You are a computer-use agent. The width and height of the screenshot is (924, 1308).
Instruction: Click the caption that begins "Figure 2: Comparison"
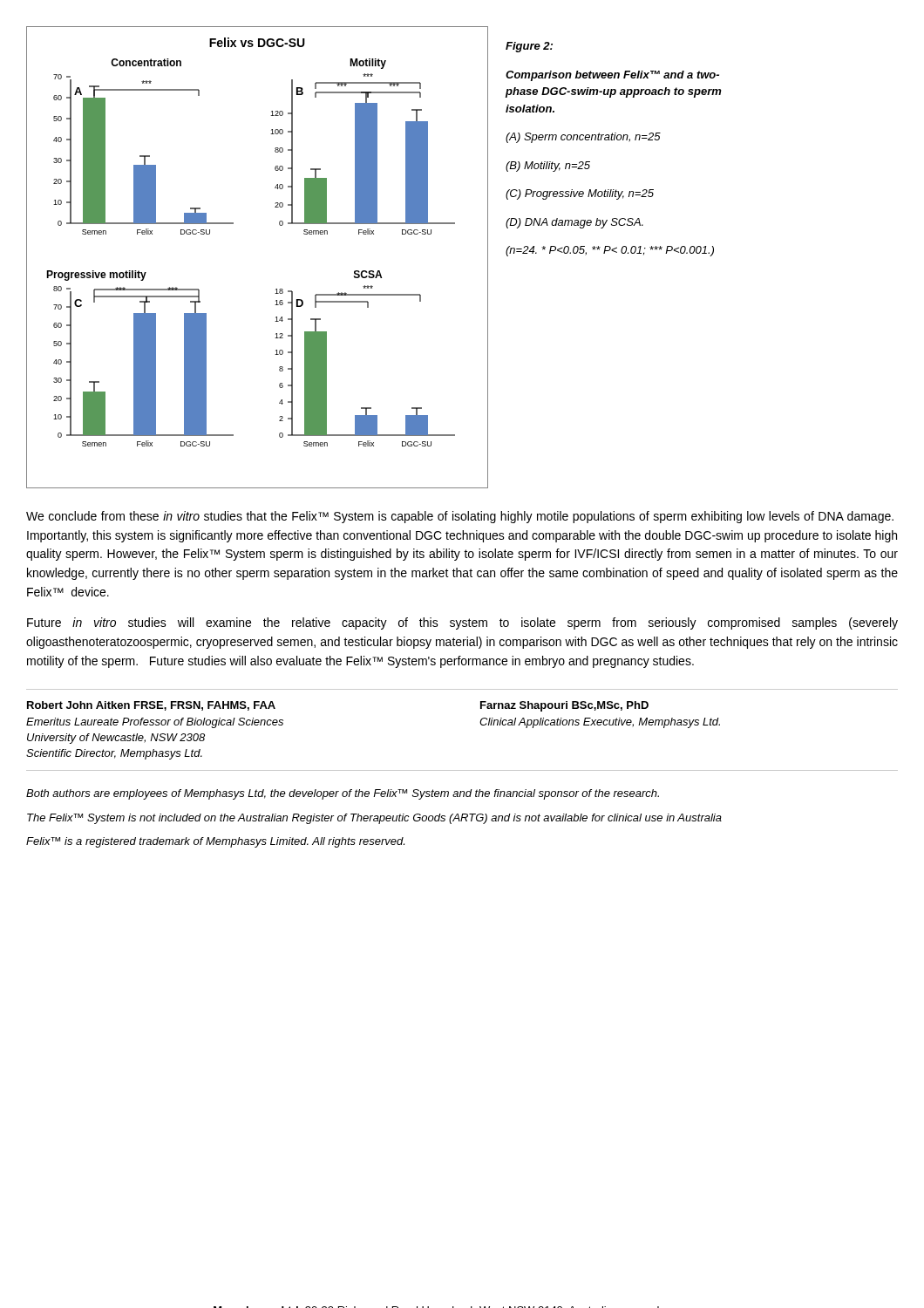point(628,148)
